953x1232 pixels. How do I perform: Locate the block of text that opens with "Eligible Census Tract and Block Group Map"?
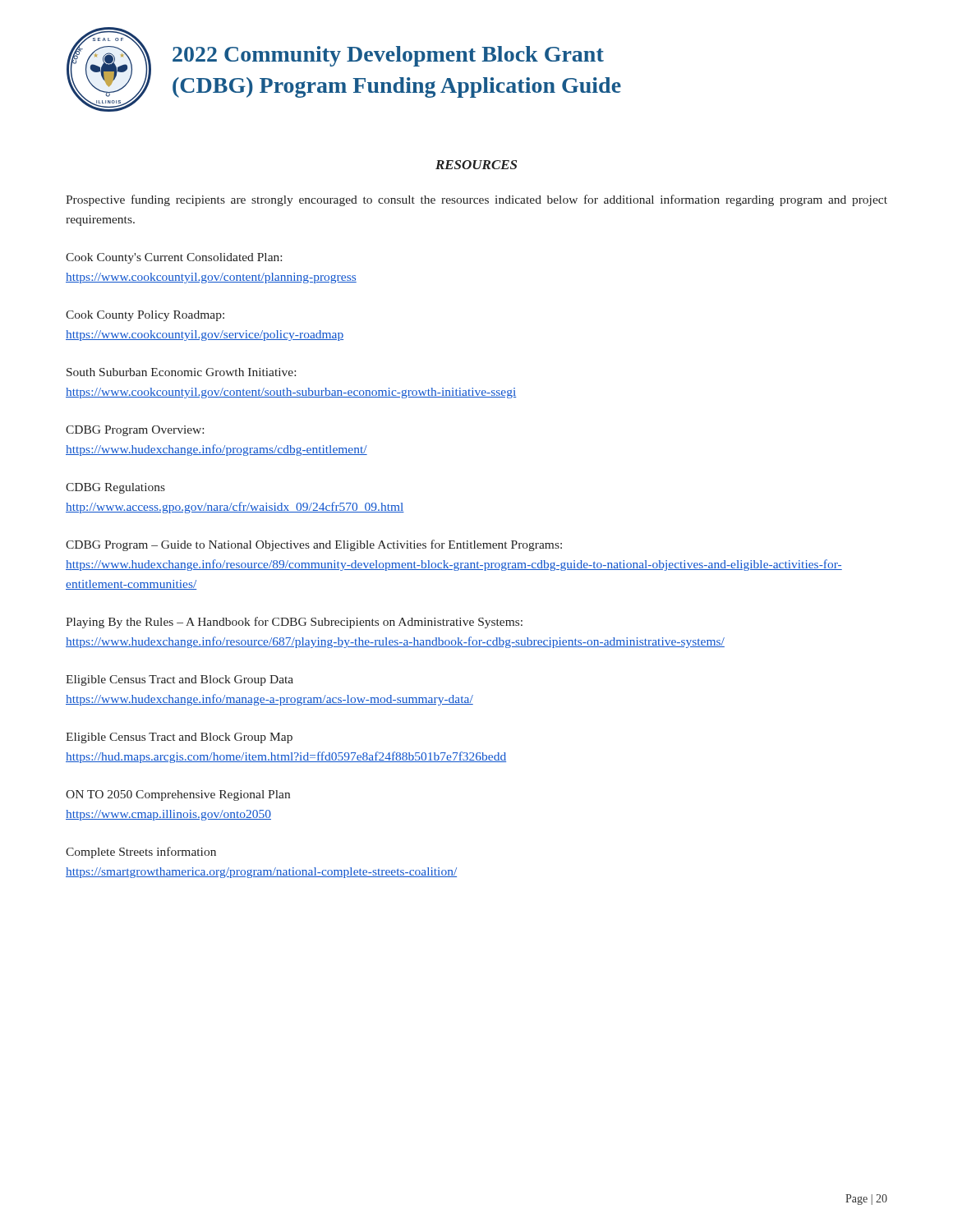tap(286, 746)
